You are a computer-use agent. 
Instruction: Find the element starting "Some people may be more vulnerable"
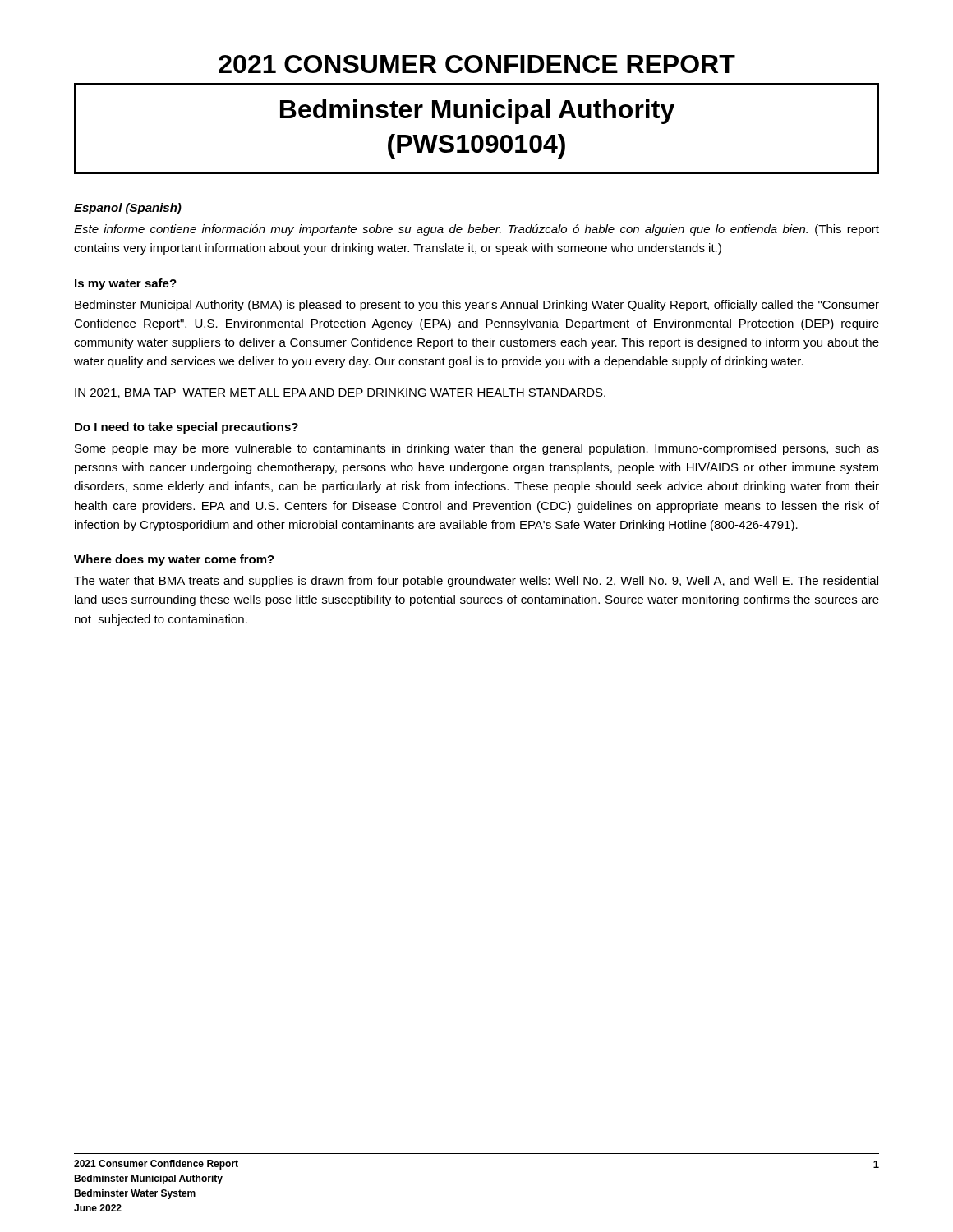[x=476, y=486]
